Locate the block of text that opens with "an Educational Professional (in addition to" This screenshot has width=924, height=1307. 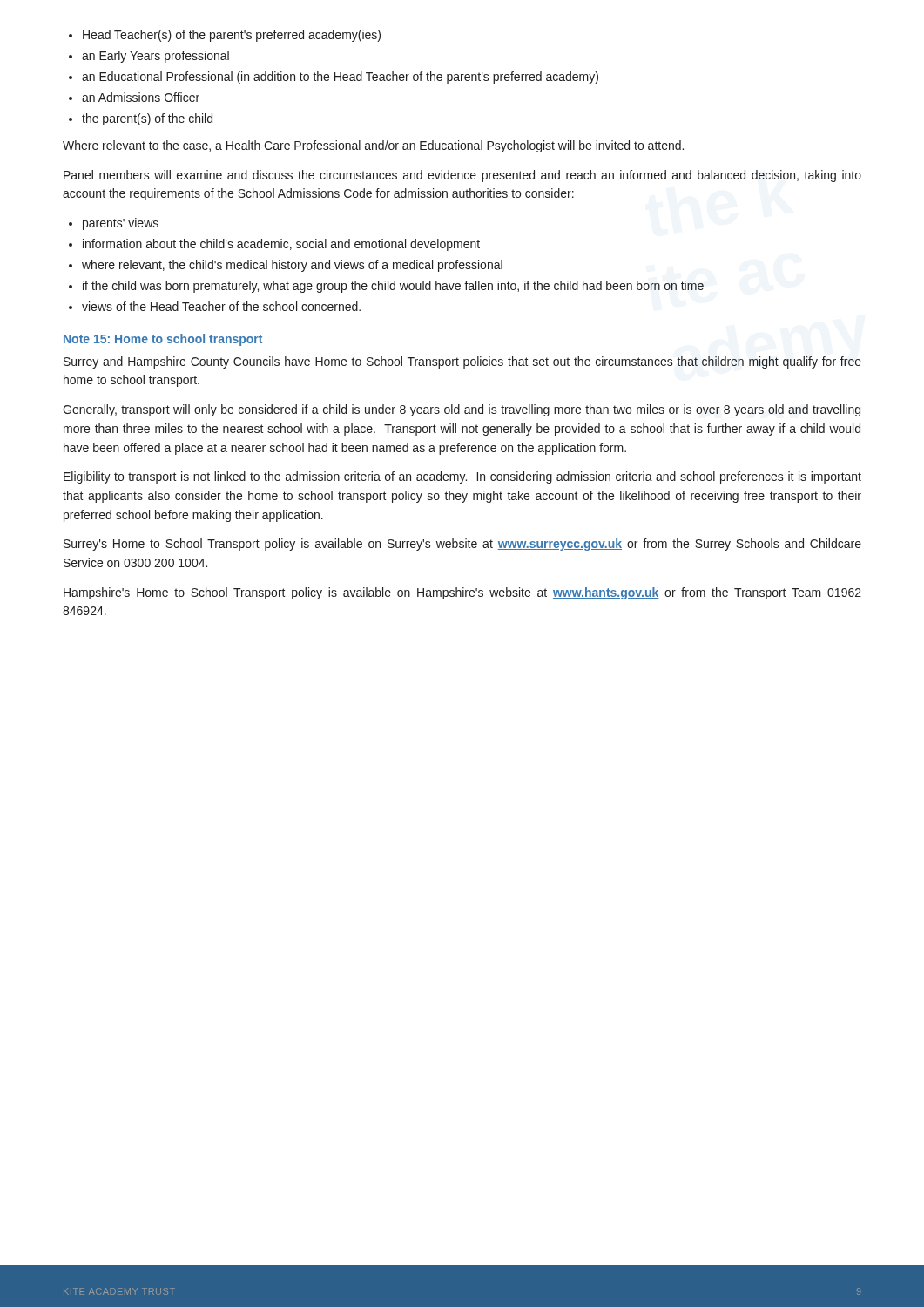click(472, 77)
